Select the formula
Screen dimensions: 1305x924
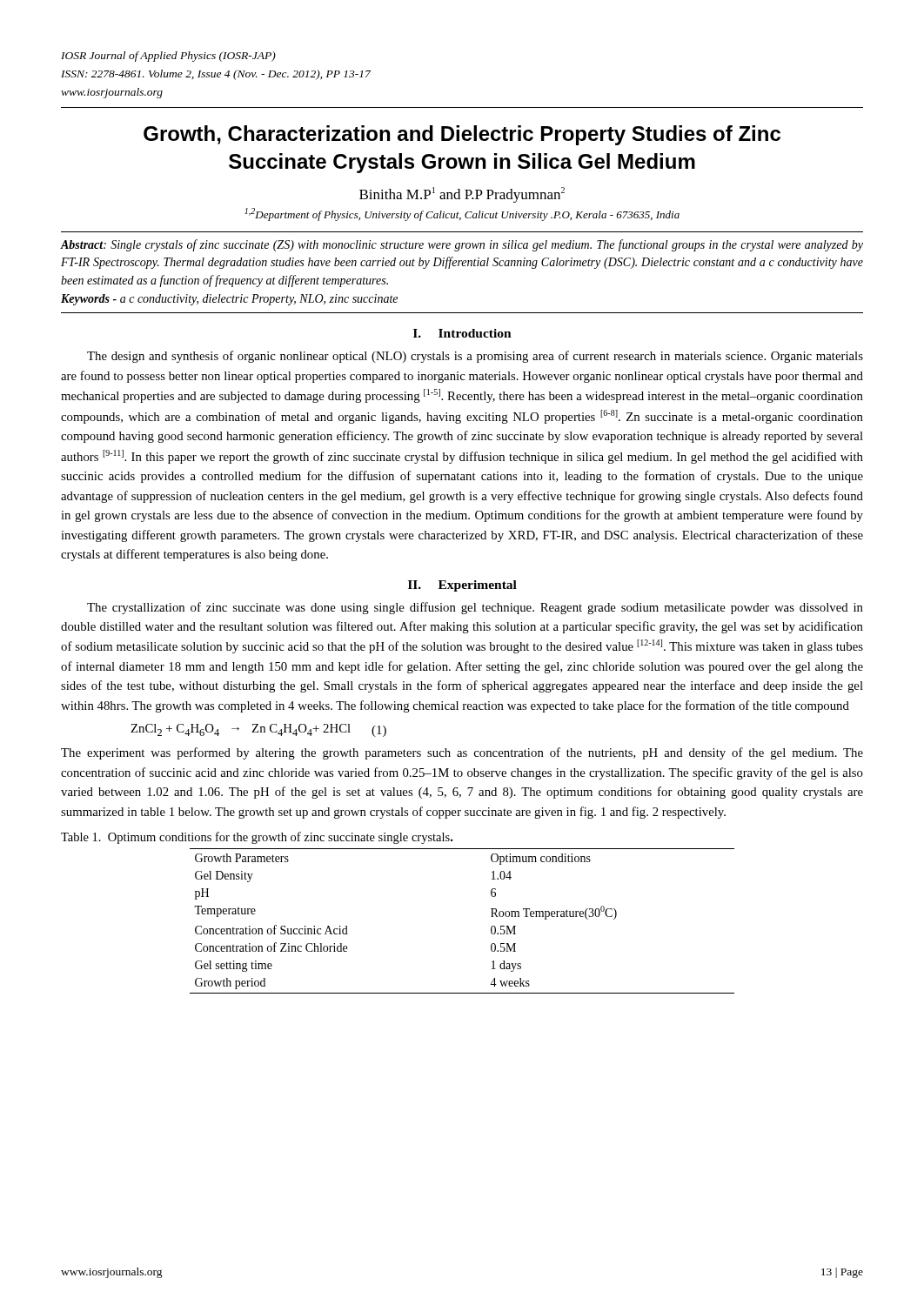tap(259, 731)
